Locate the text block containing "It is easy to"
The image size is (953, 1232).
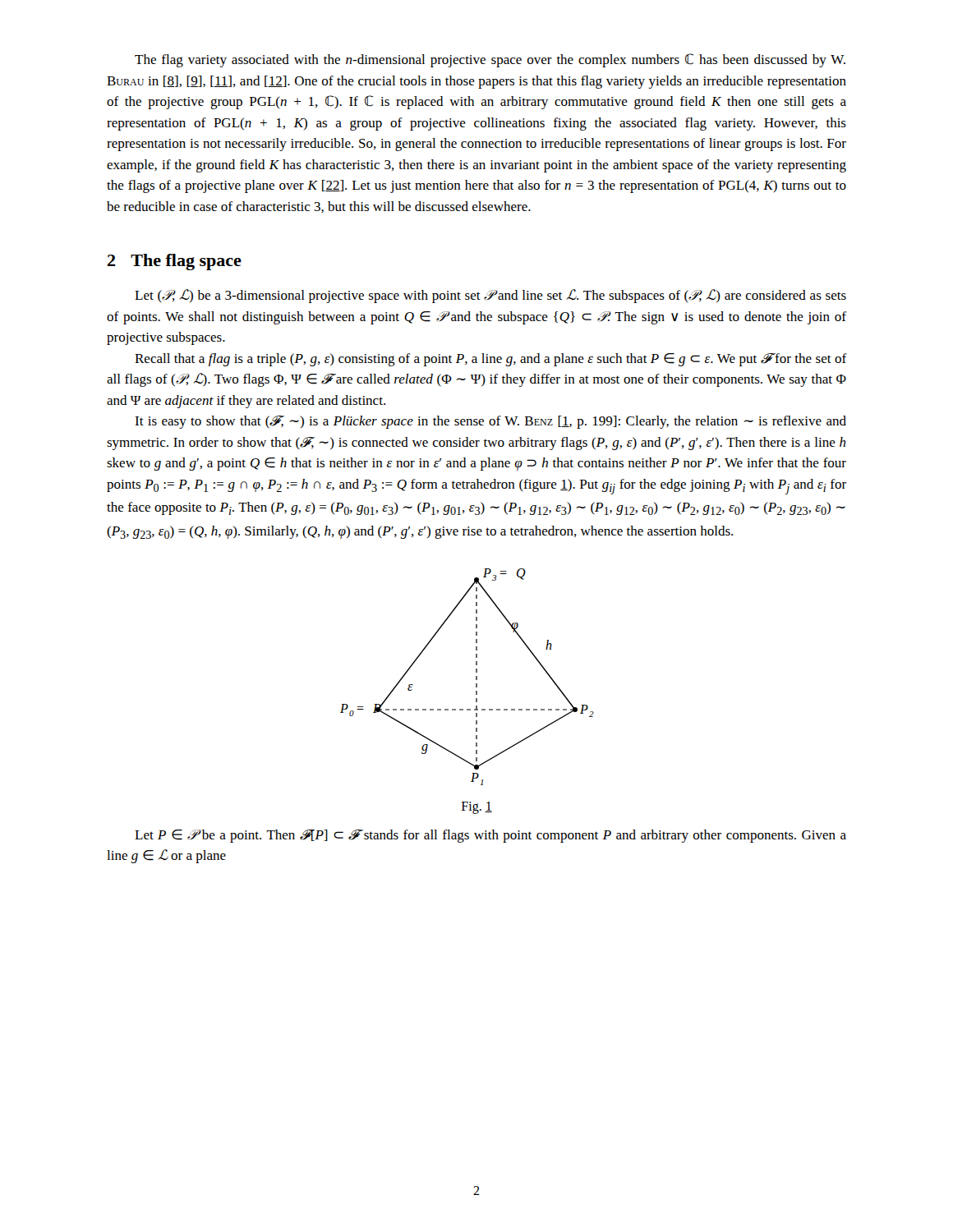coord(476,477)
